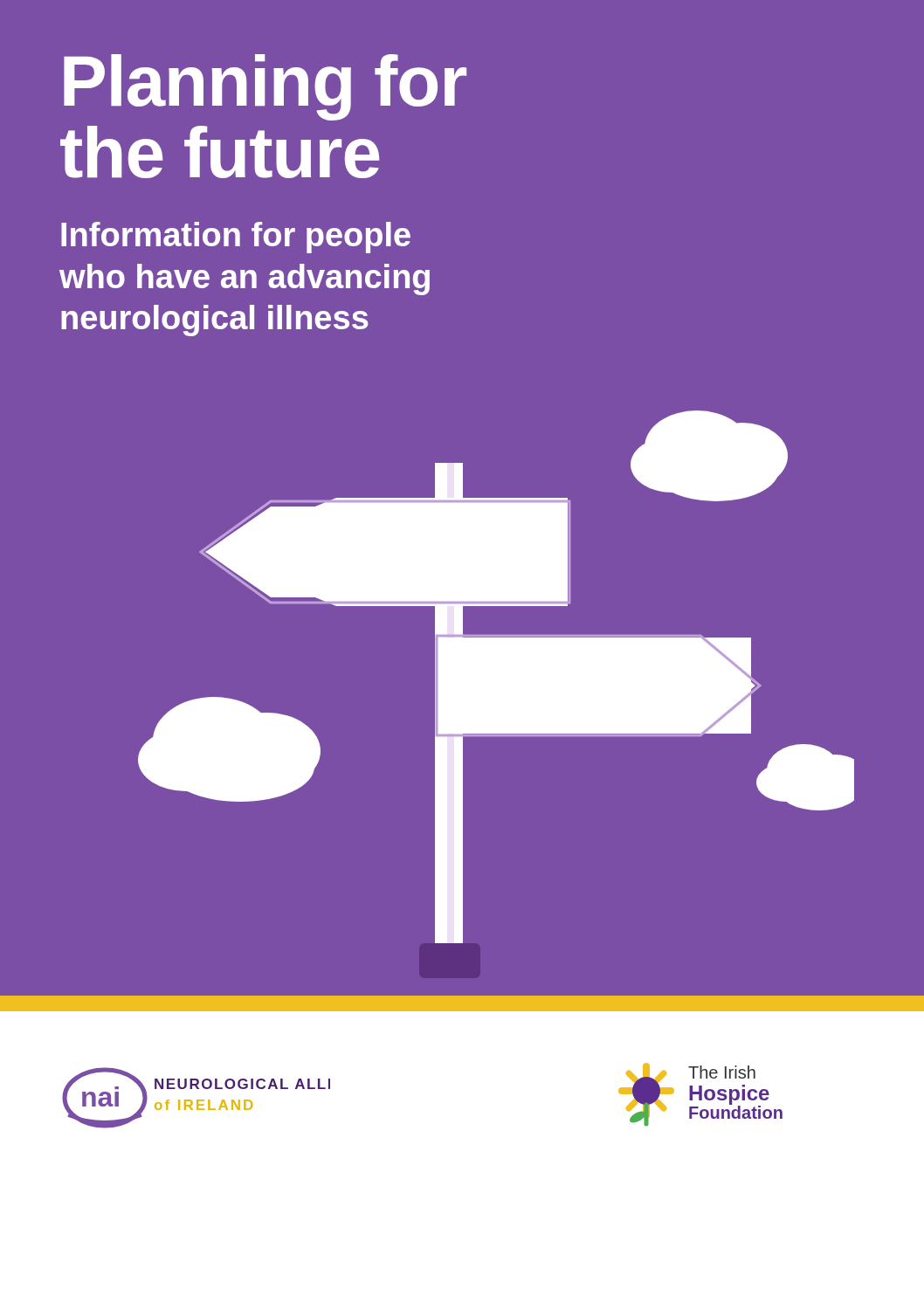This screenshot has width=924, height=1310.
Task: Find the section header on this page that starts "Information for peoplewho"
Action: [x=330, y=277]
